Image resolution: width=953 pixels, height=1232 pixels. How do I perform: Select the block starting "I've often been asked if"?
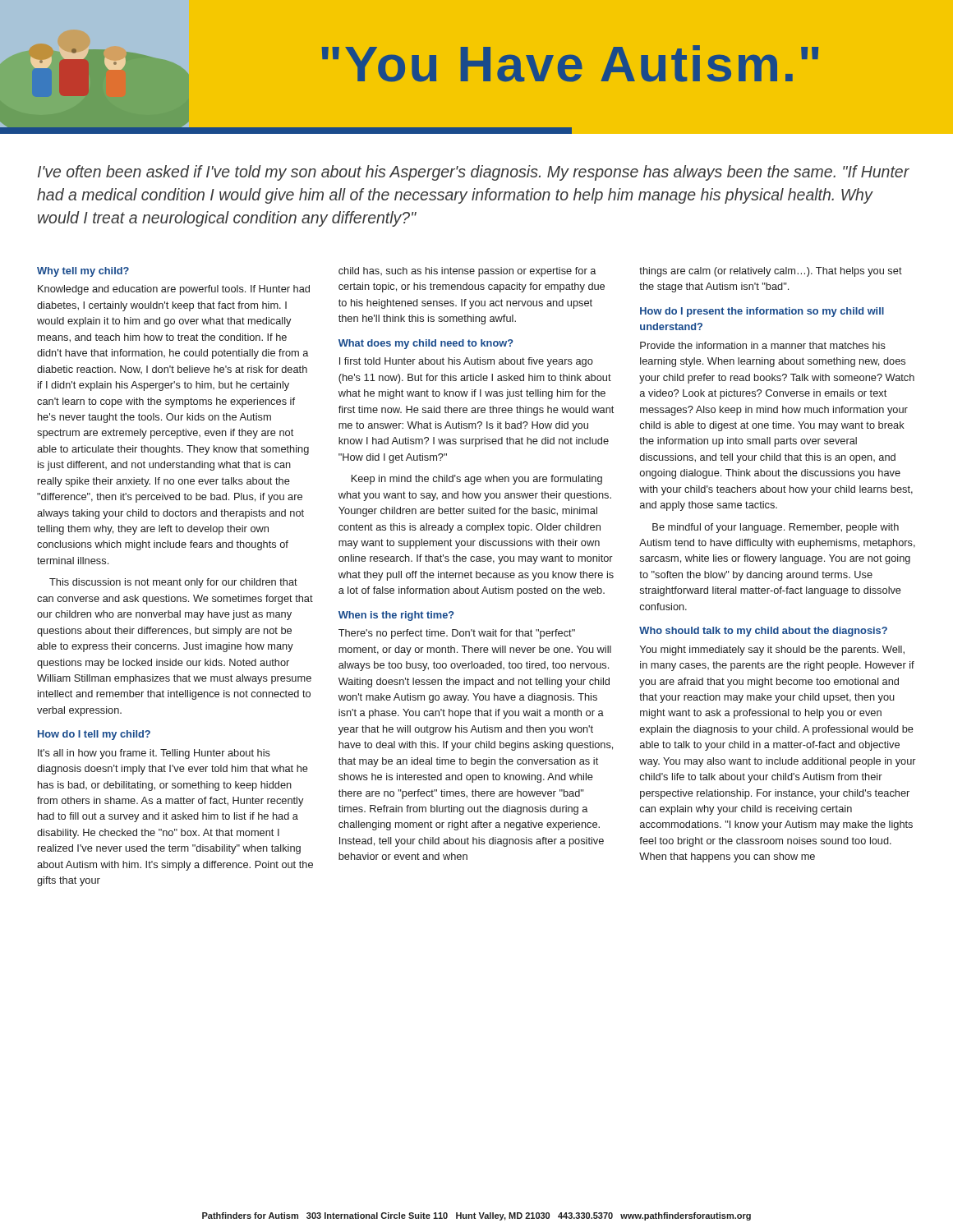tap(476, 195)
